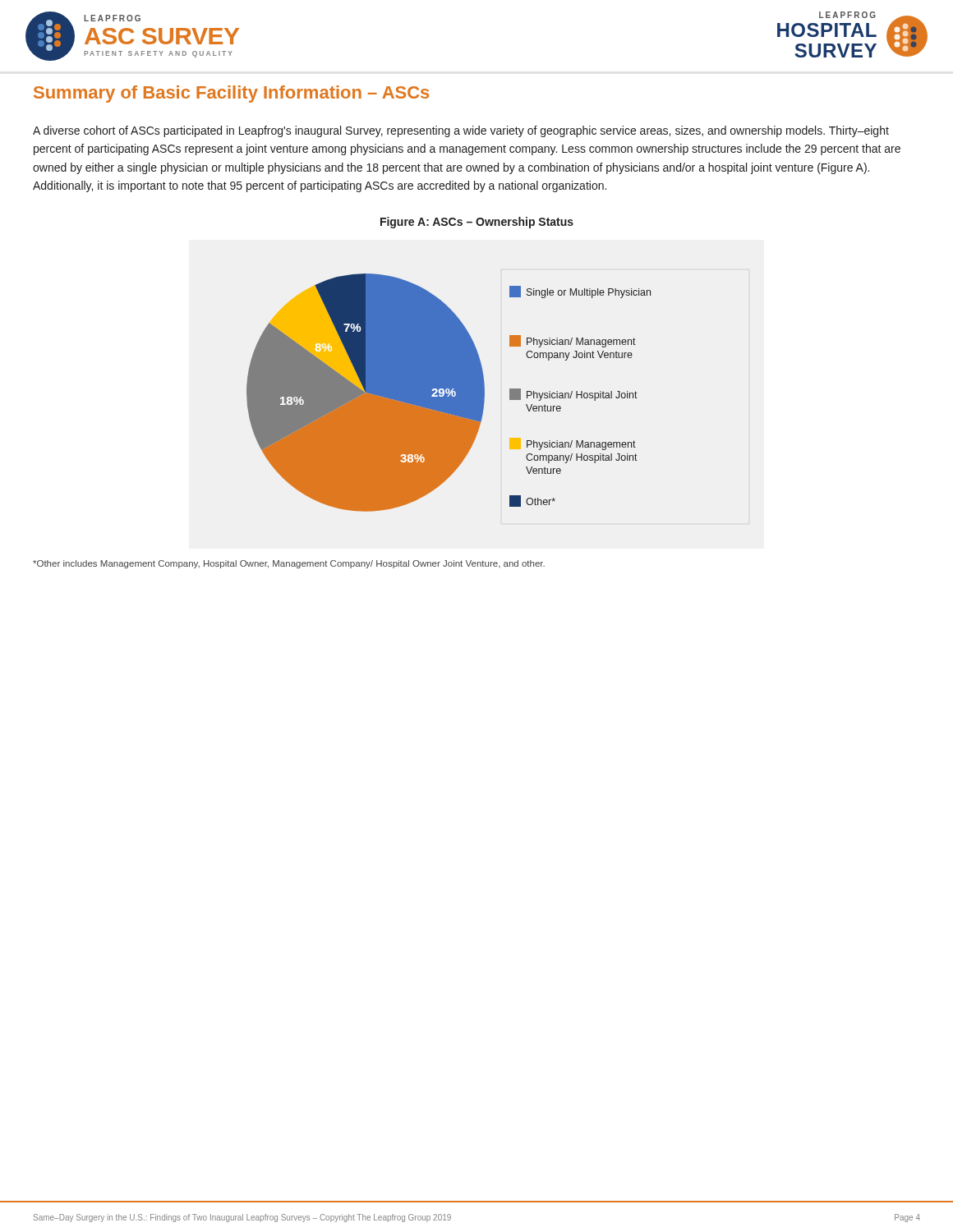Find the block on this page that starts "A diverse cohort"

(x=467, y=158)
